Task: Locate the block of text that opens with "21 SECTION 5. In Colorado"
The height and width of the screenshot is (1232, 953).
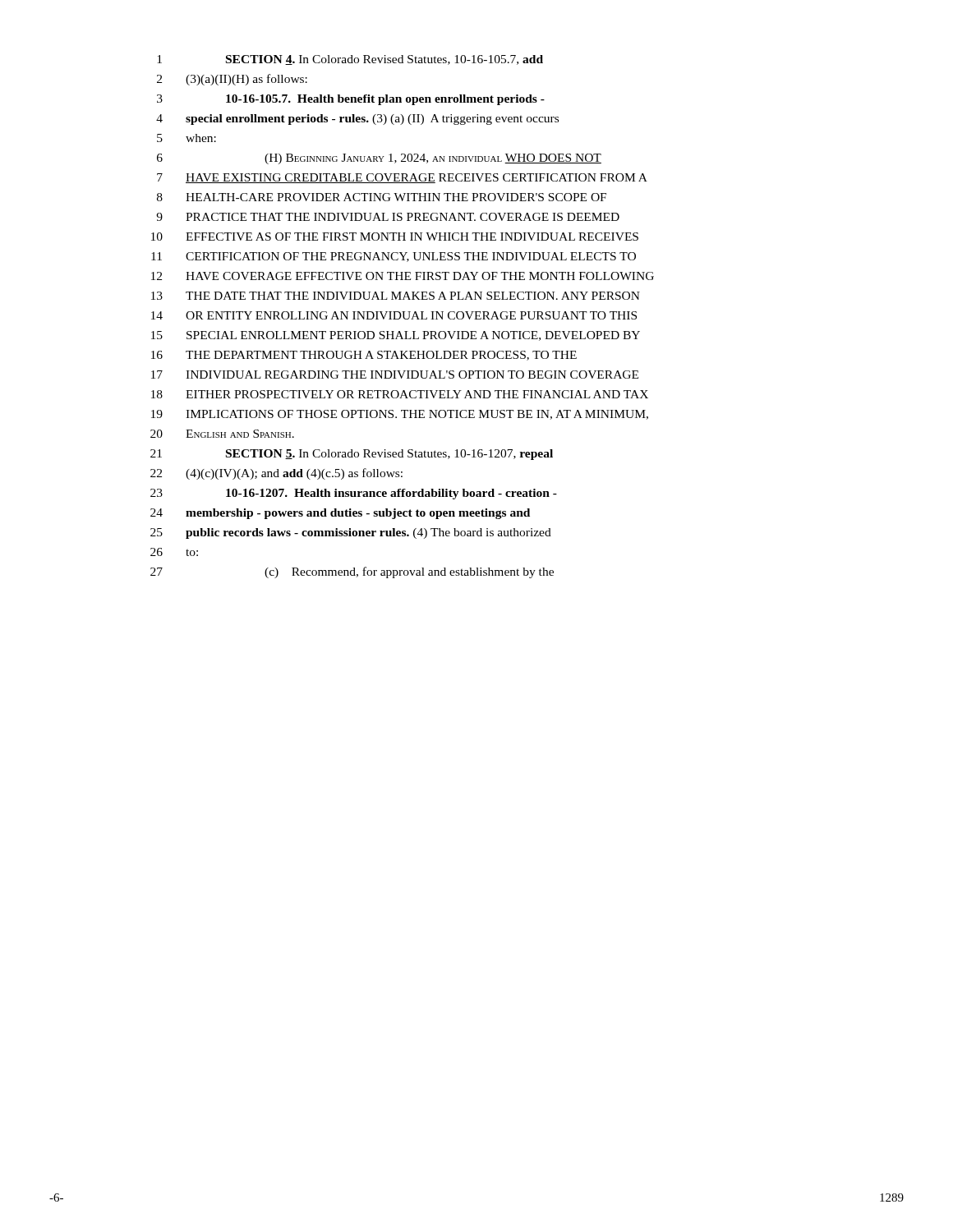Action: 489,454
